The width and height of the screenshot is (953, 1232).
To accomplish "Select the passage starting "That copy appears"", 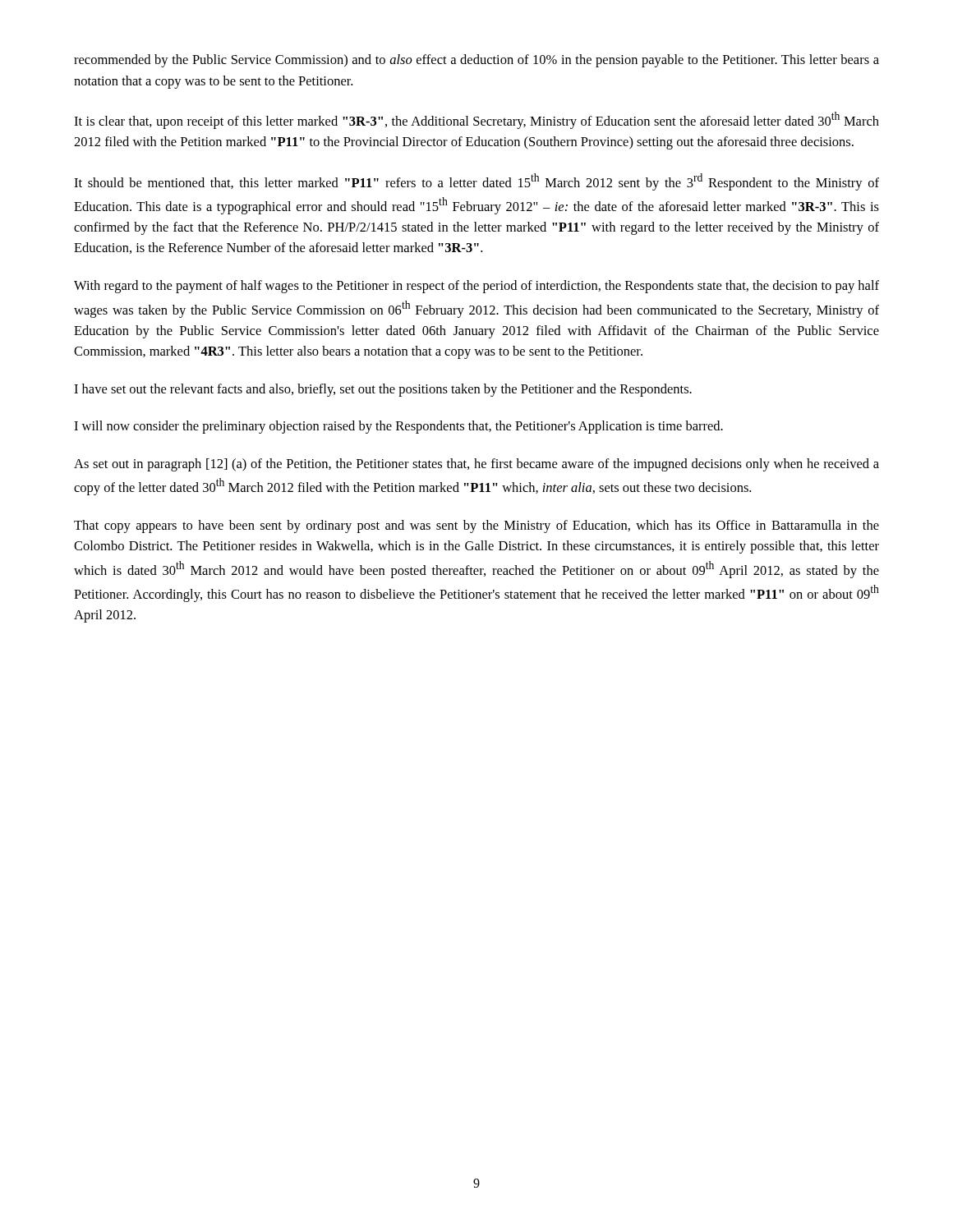I will 476,570.
